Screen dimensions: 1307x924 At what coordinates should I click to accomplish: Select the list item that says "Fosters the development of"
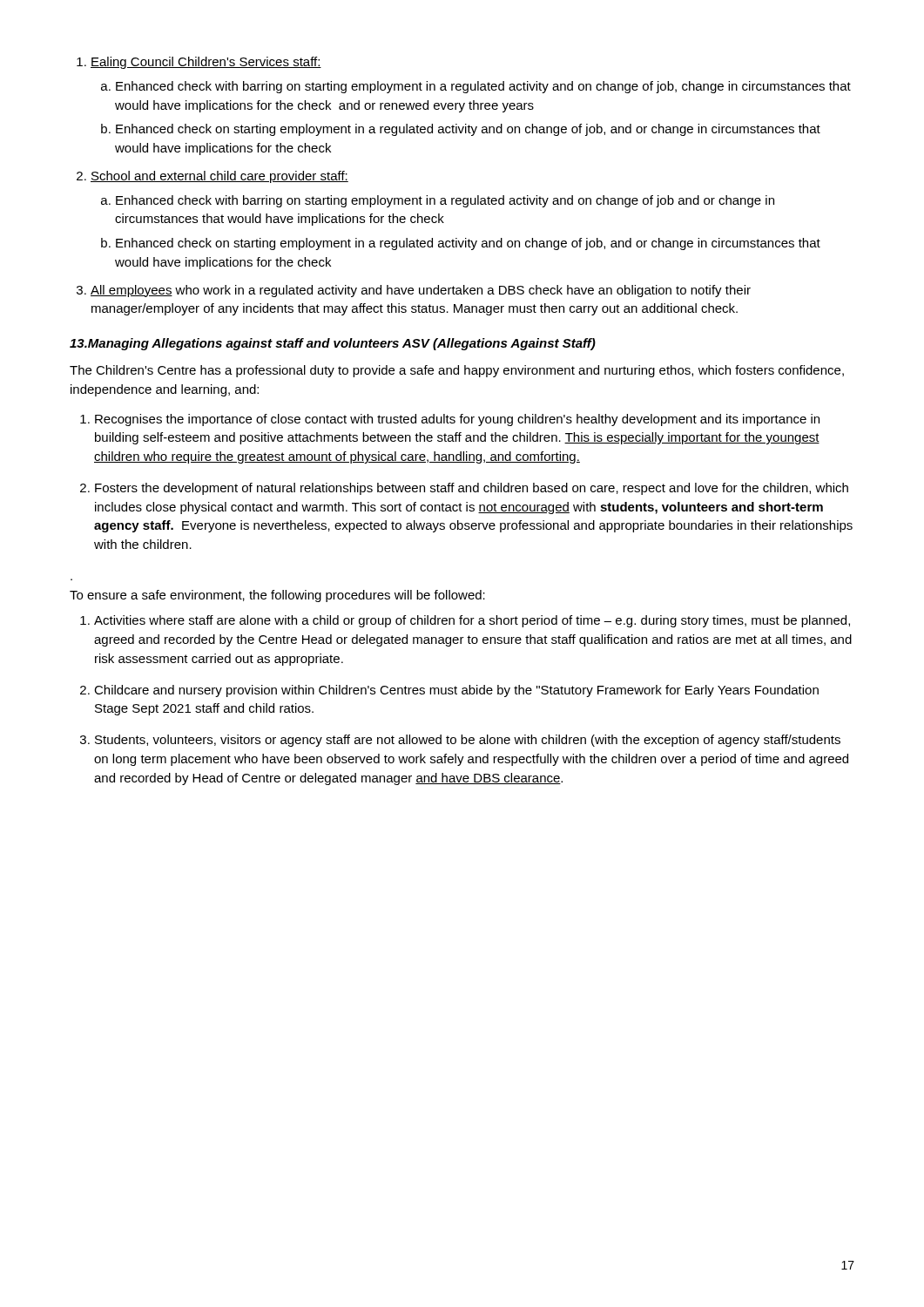473,516
